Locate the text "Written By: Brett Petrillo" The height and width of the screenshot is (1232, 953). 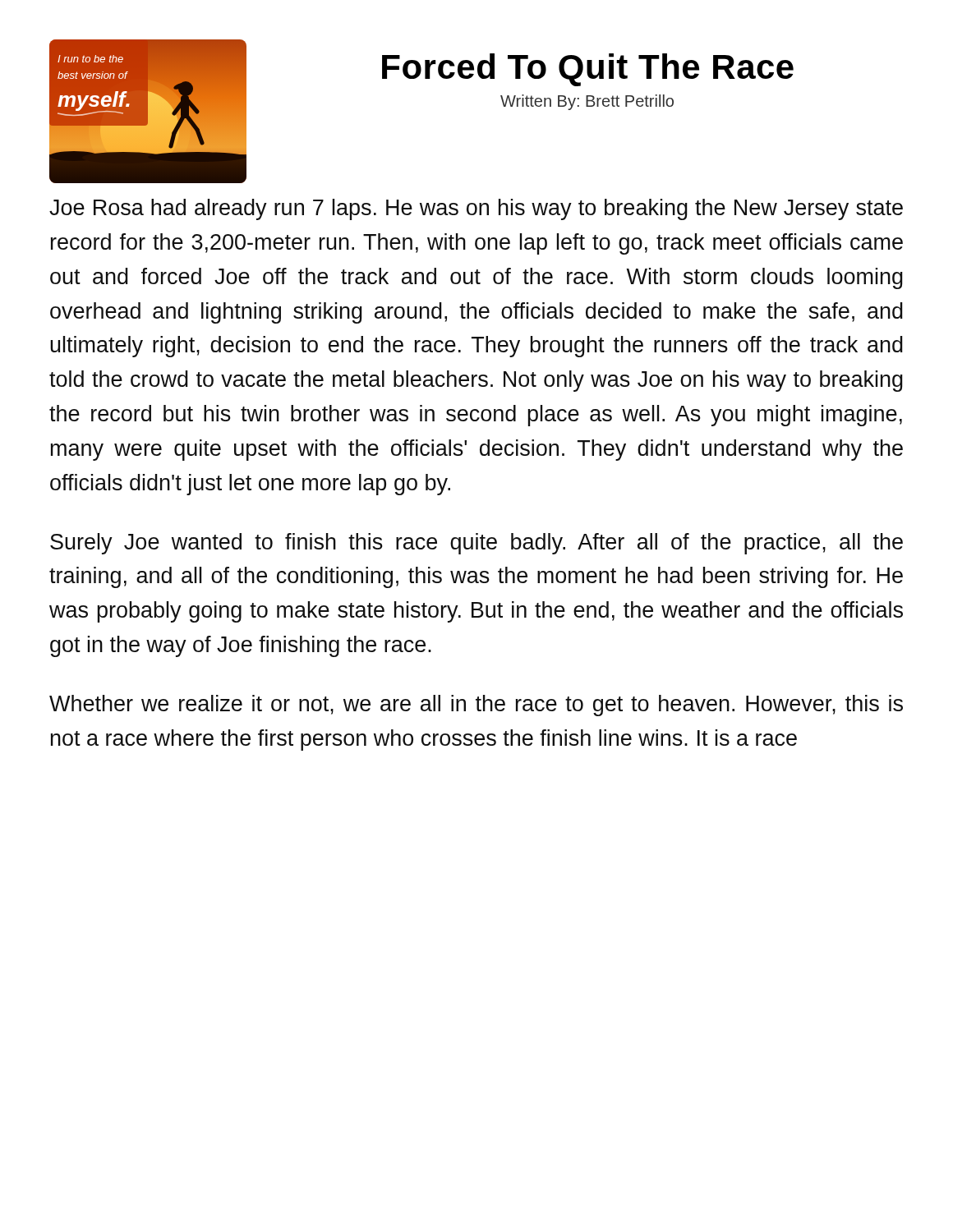pos(587,101)
